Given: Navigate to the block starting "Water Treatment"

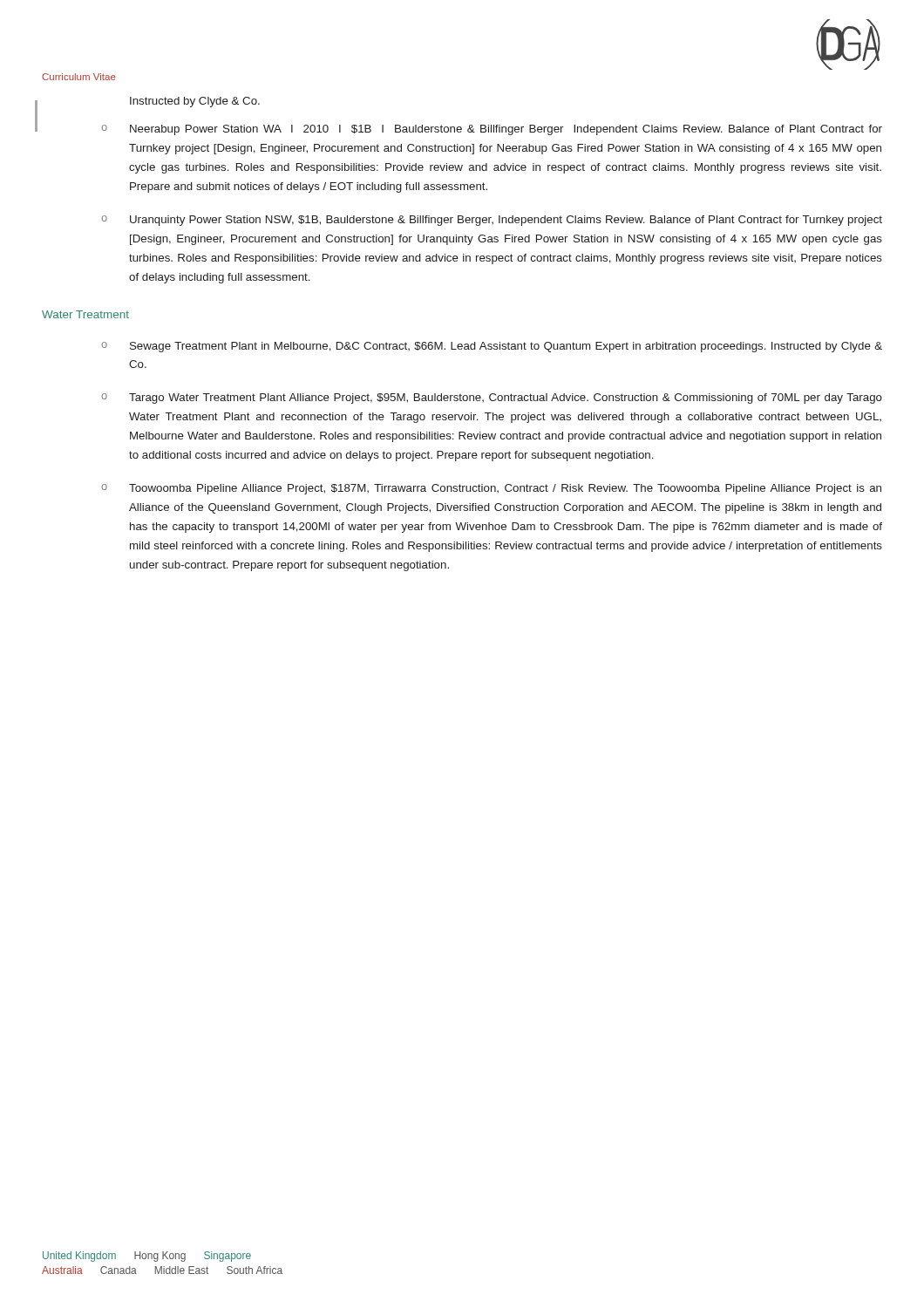Looking at the screenshot, I should pyautogui.click(x=85, y=314).
